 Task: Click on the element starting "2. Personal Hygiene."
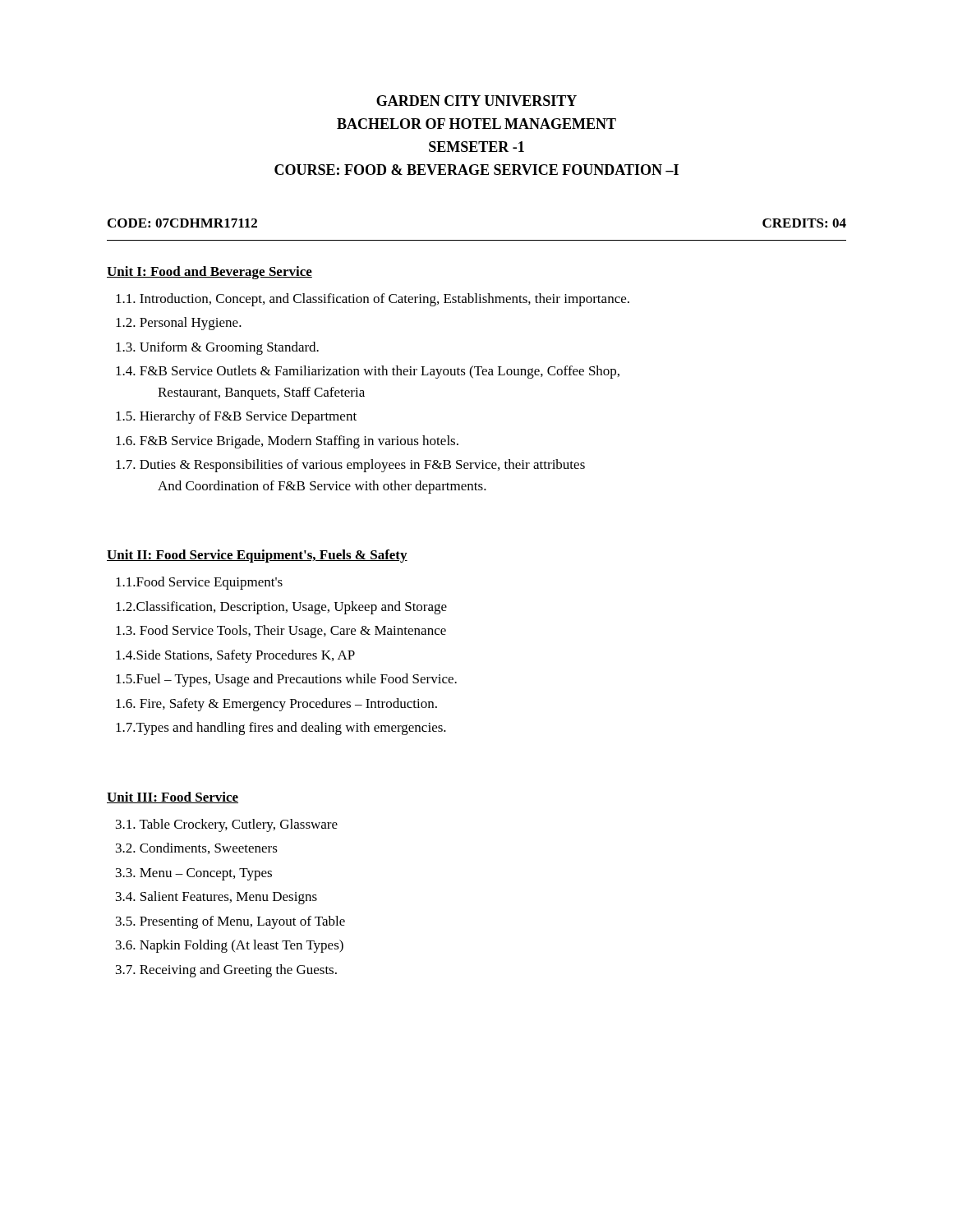click(x=178, y=322)
